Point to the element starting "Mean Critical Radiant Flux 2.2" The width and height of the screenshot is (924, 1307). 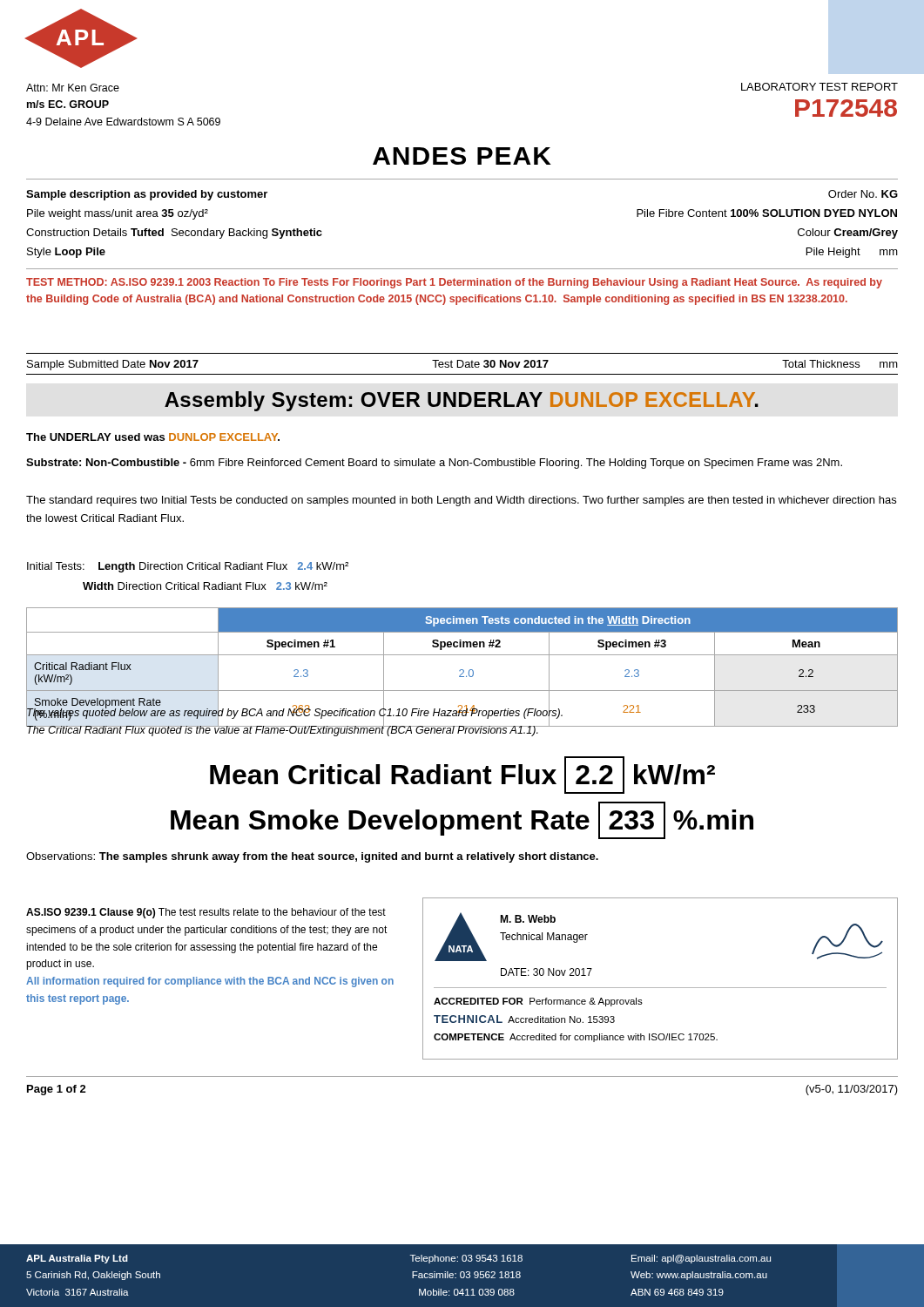tap(462, 775)
